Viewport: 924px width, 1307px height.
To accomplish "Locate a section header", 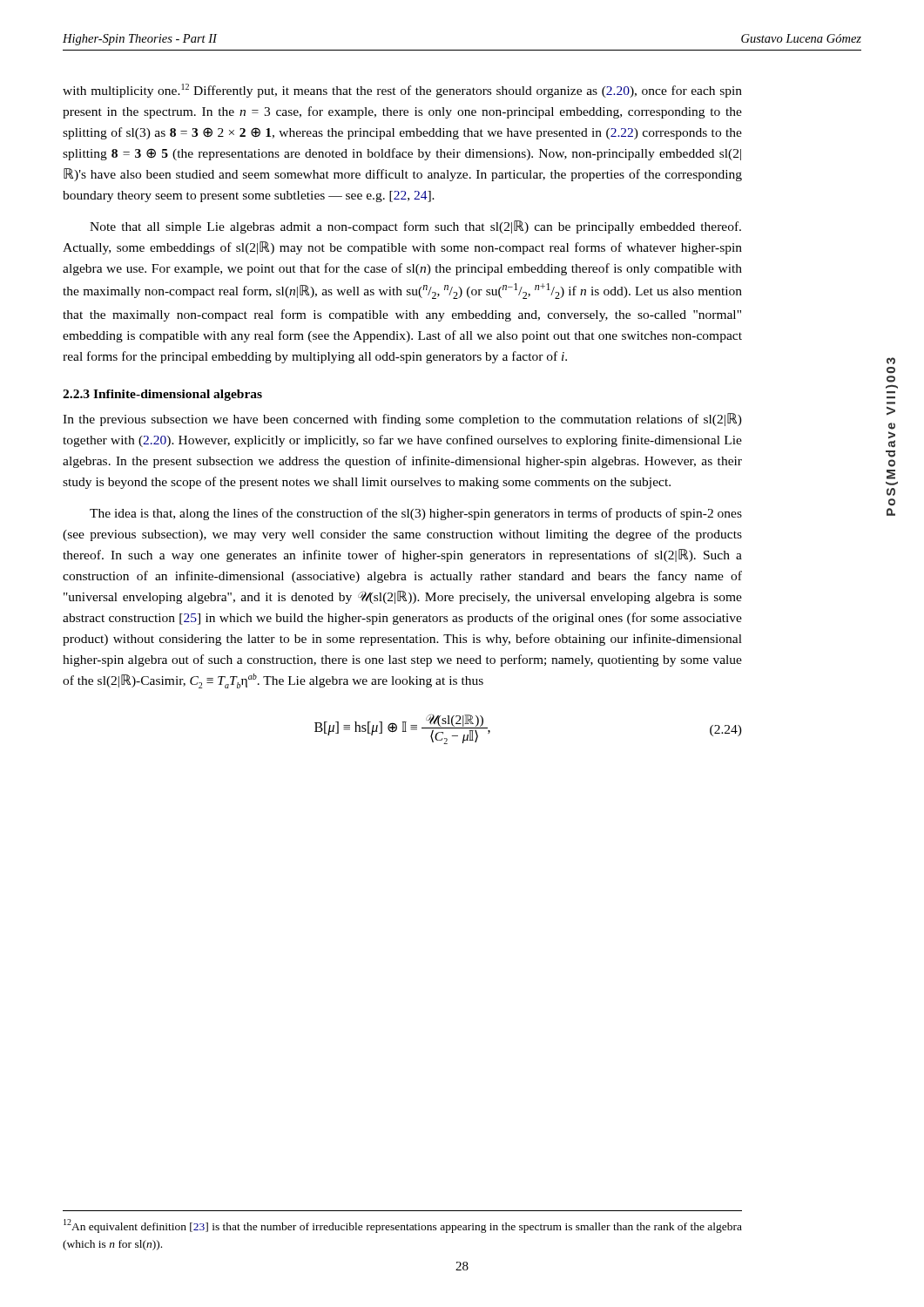I will click(162, 394).
